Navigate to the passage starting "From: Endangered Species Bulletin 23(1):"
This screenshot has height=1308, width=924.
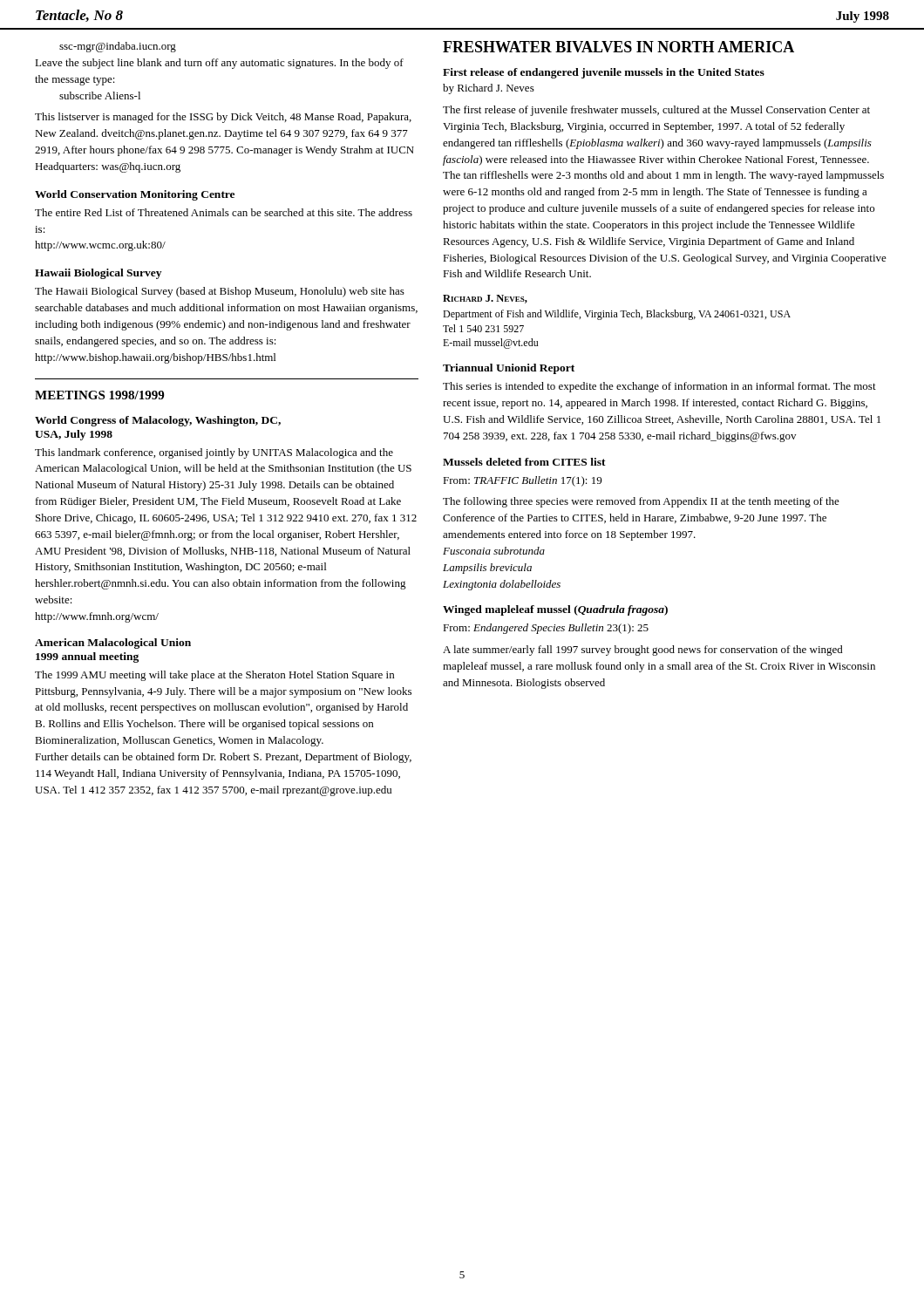(546, 628)
